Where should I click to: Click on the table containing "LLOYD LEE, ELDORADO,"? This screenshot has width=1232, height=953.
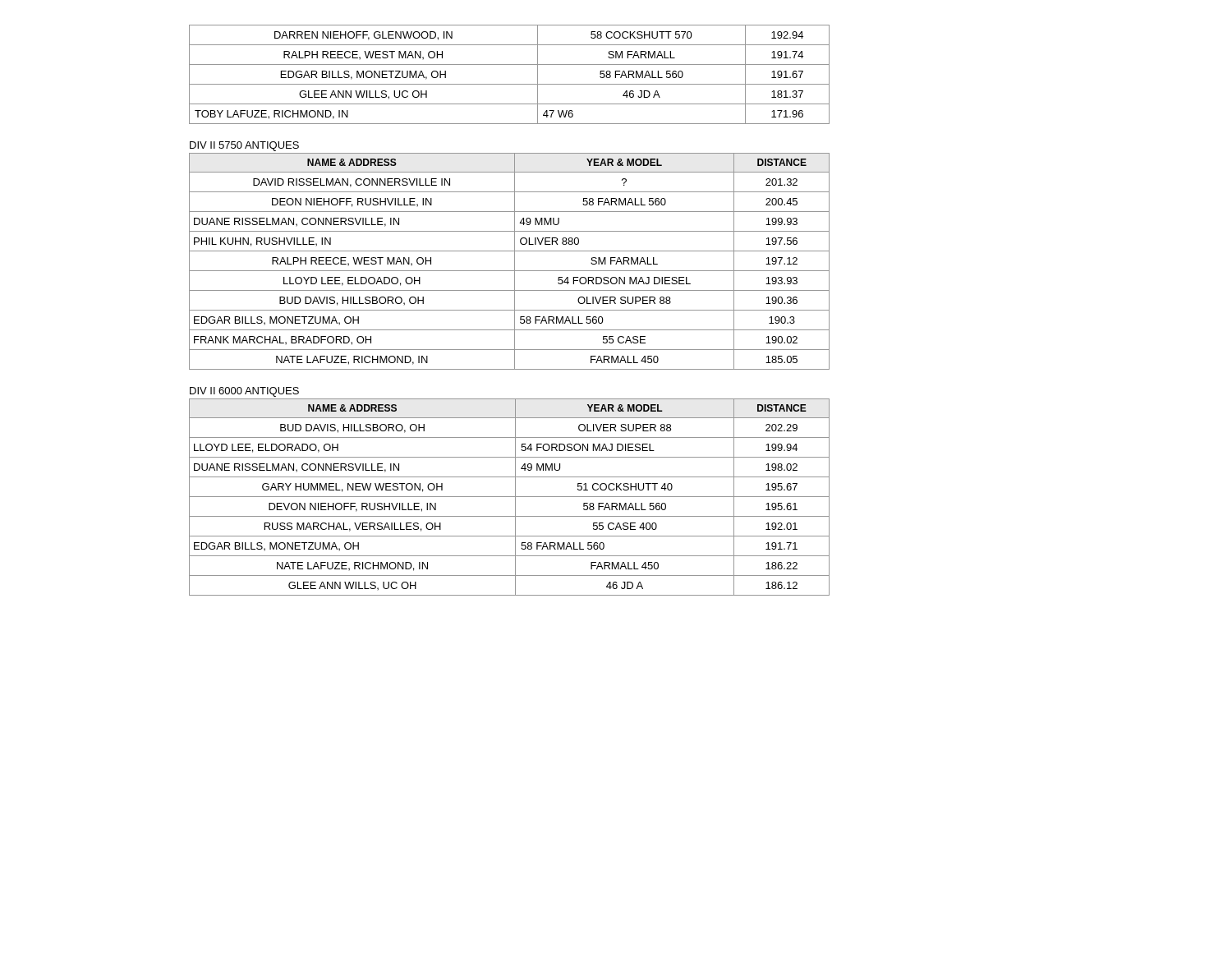pyautogui.click(x=509, y=504)
